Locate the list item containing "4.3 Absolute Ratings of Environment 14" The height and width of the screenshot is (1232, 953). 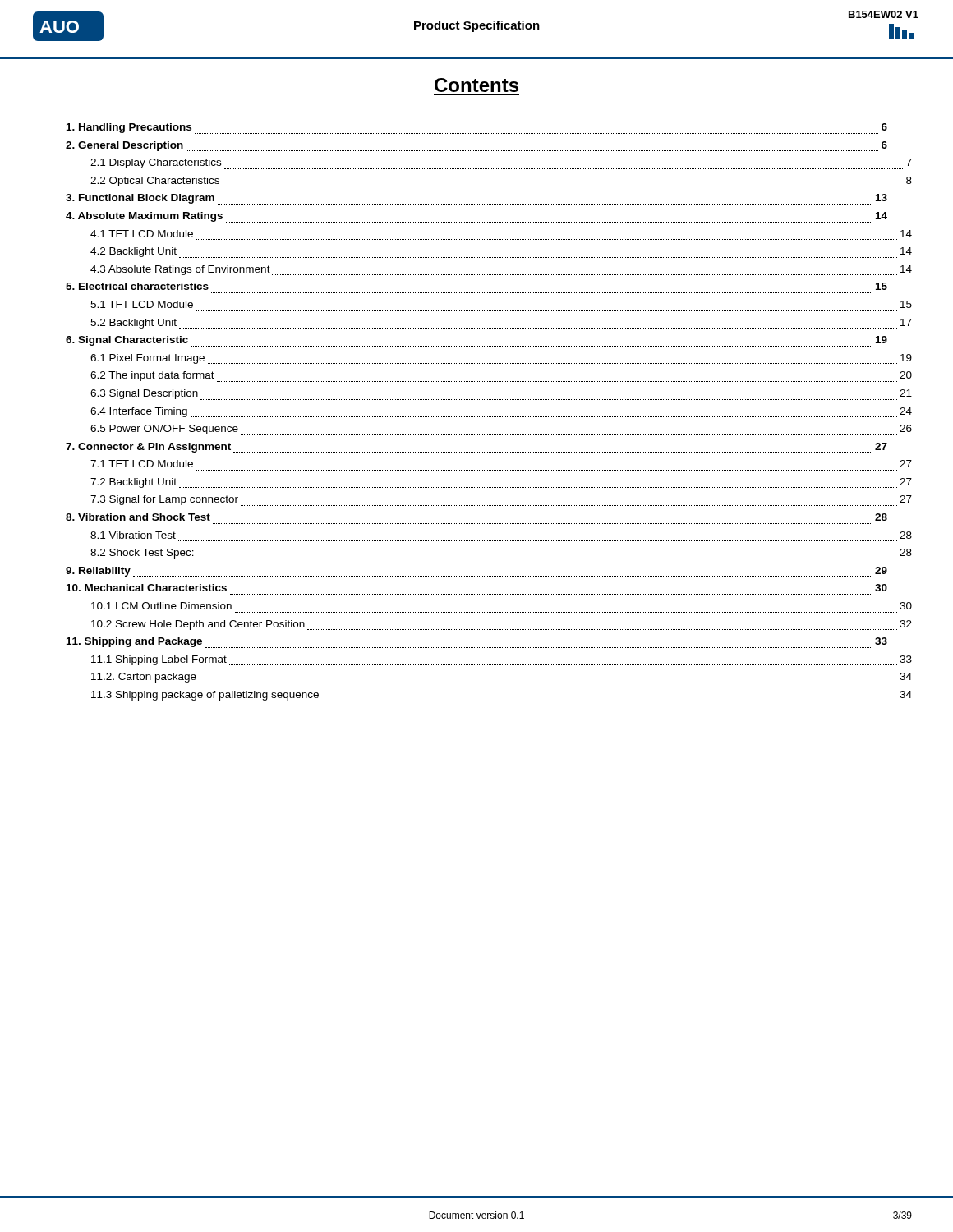501,269
